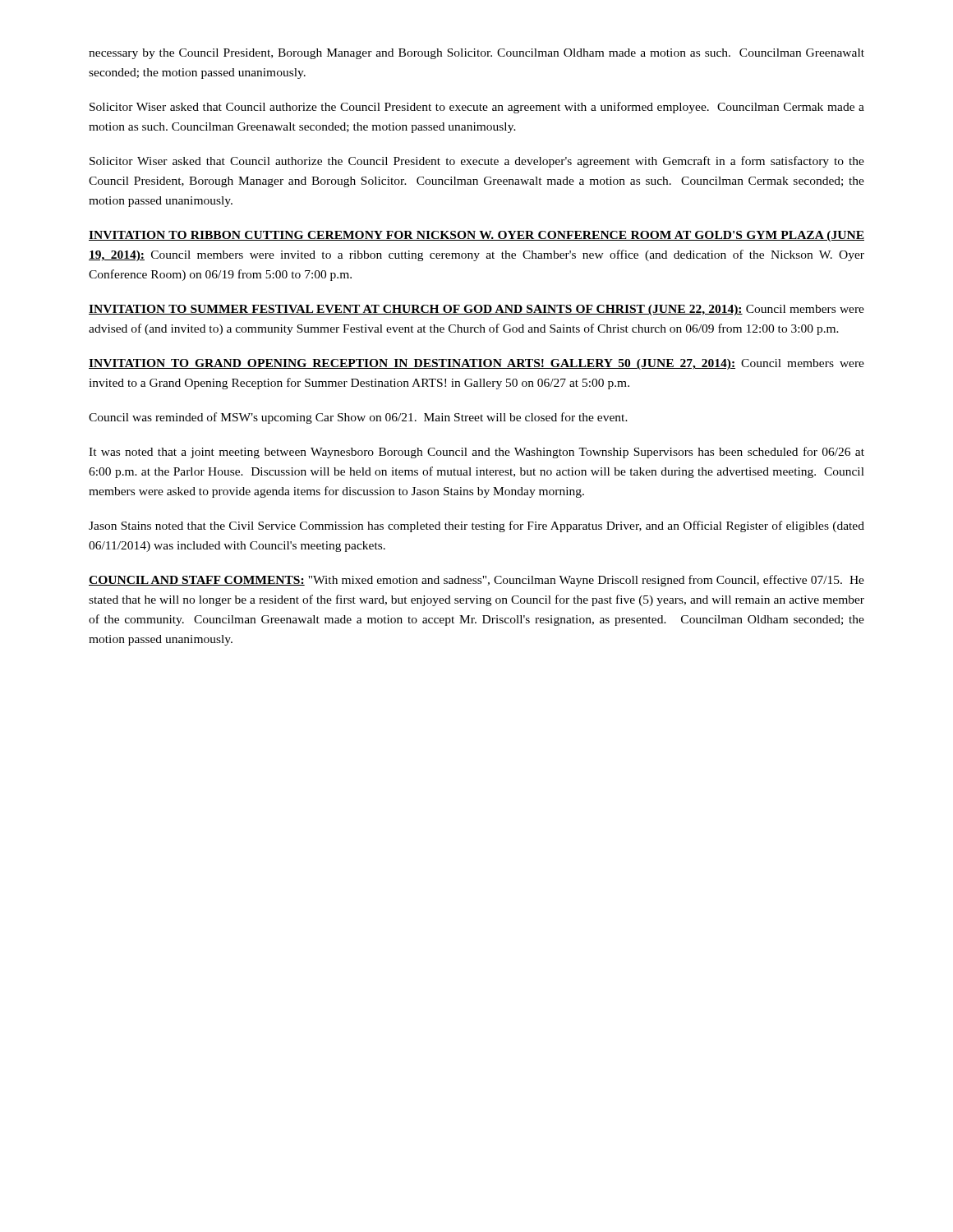Point to the block beginning "INVITATION TO RIBBON CUTTING CEREMONY"

[476, 254]
